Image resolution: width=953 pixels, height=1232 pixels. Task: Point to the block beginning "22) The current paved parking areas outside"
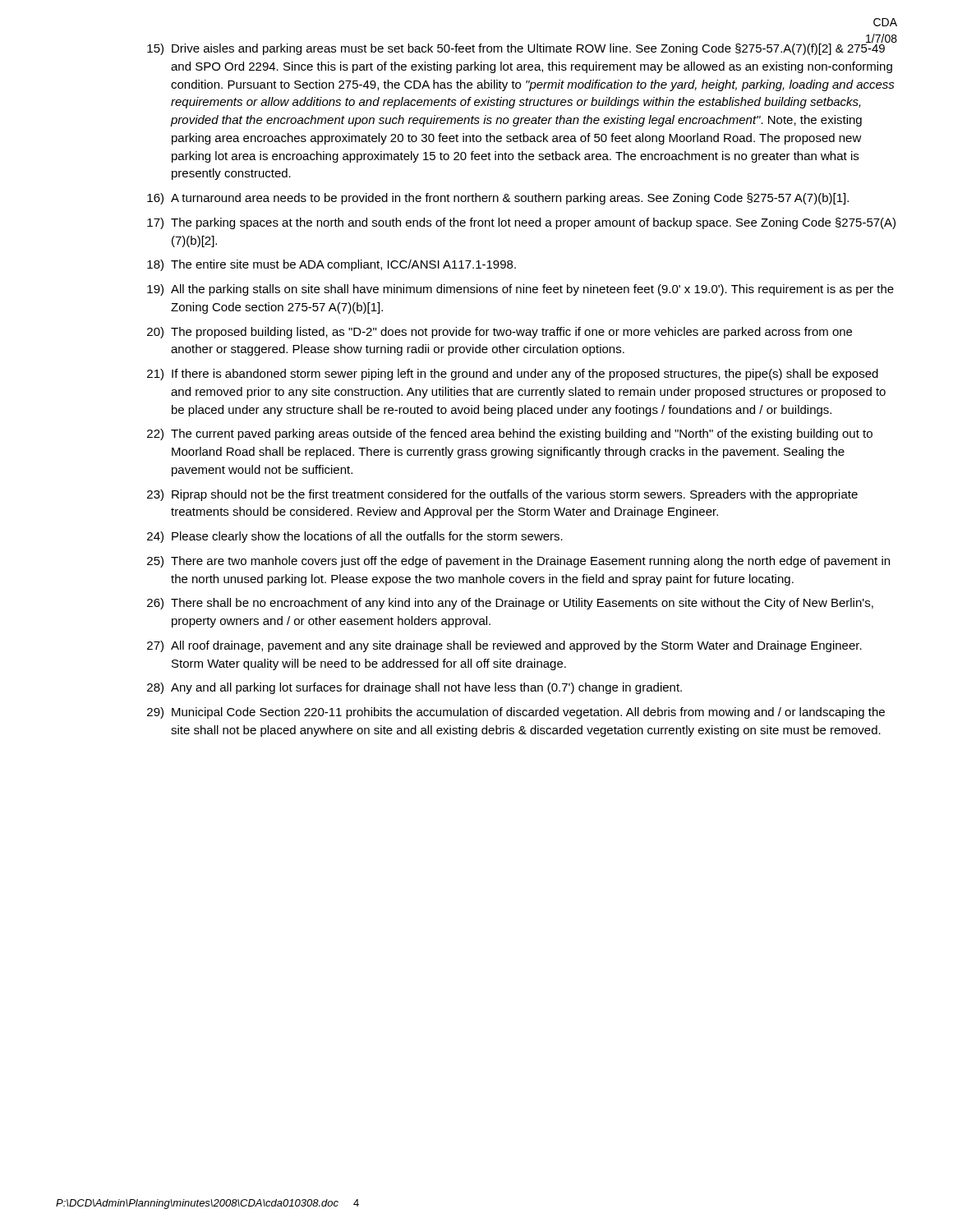click(x=509, y=452)
